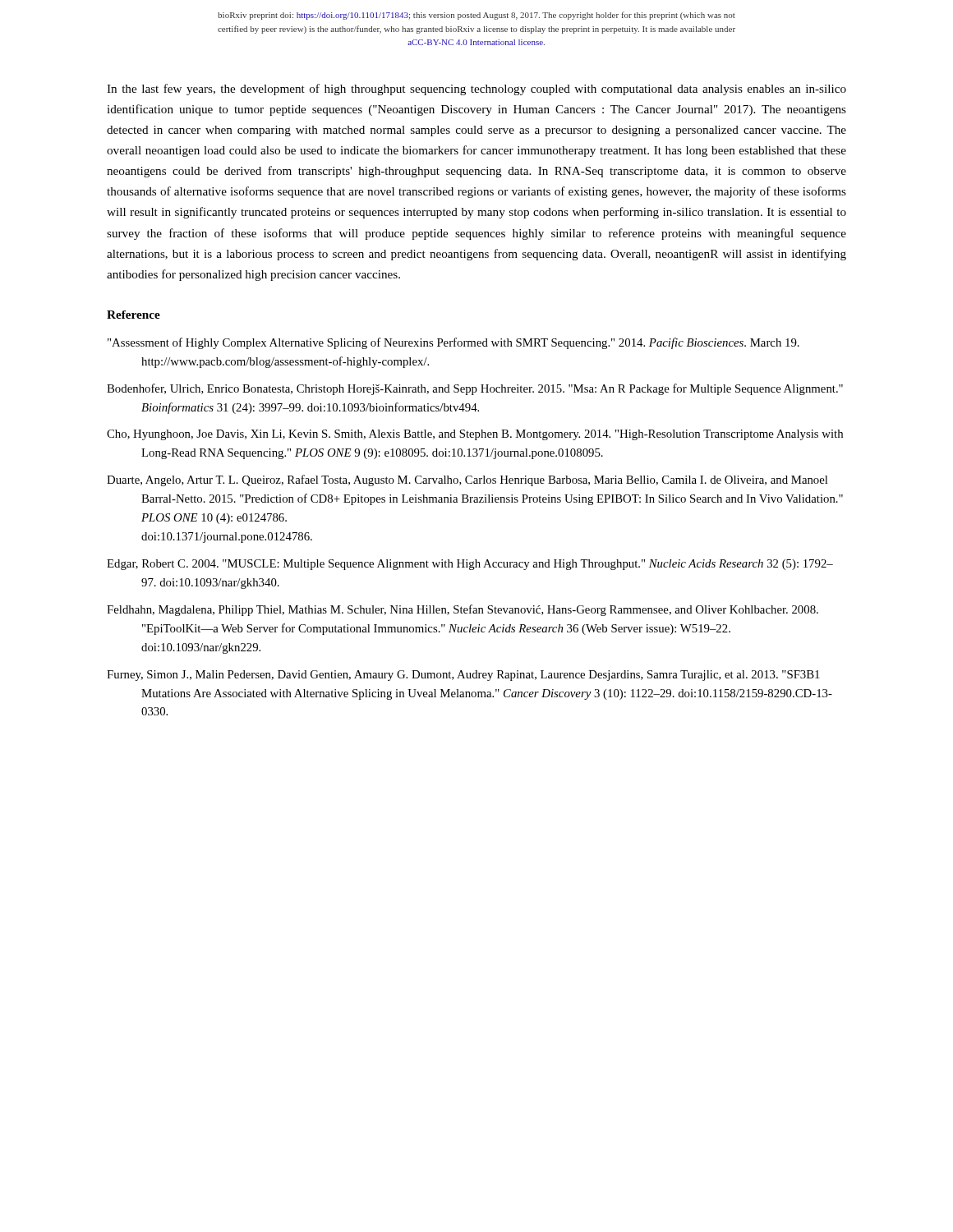Image resolution: width=953 pixels, height=1232 pixels.
Task: Where is the passage that starts "In the last few years, the development"?
Action: click(476, 181)
